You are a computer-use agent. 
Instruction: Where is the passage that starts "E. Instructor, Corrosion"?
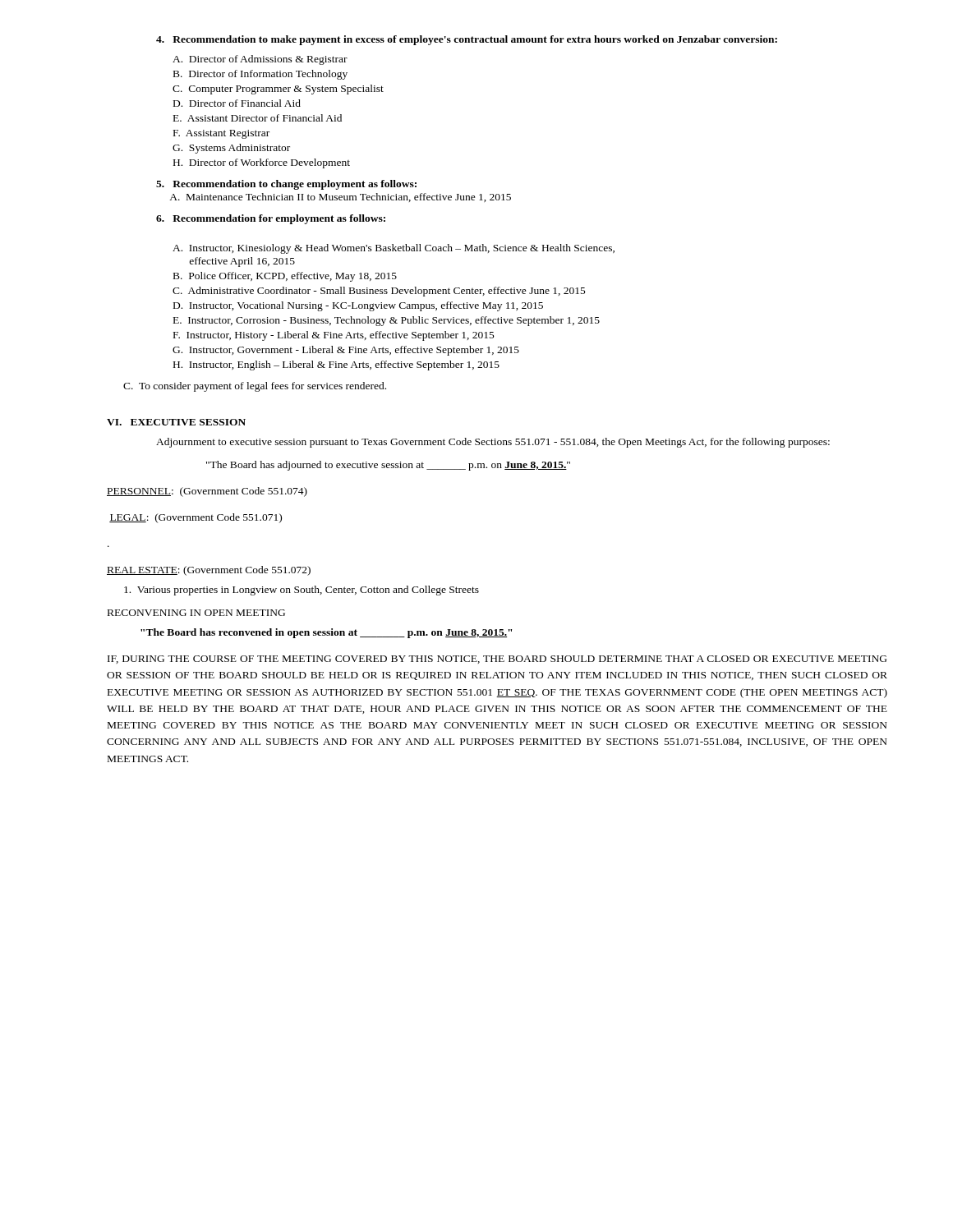(386, 320)
